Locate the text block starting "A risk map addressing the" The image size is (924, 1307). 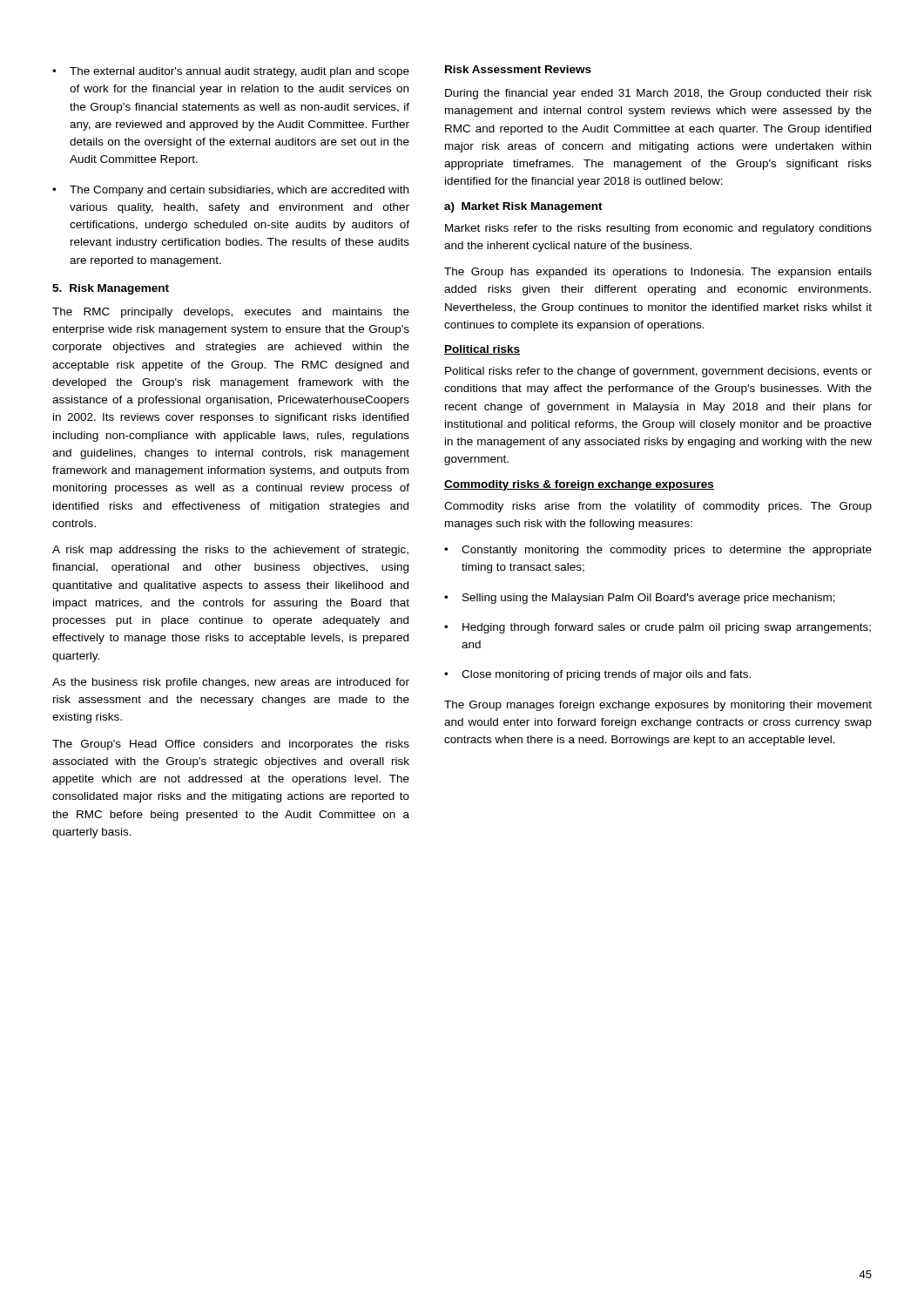click(231, 603)
